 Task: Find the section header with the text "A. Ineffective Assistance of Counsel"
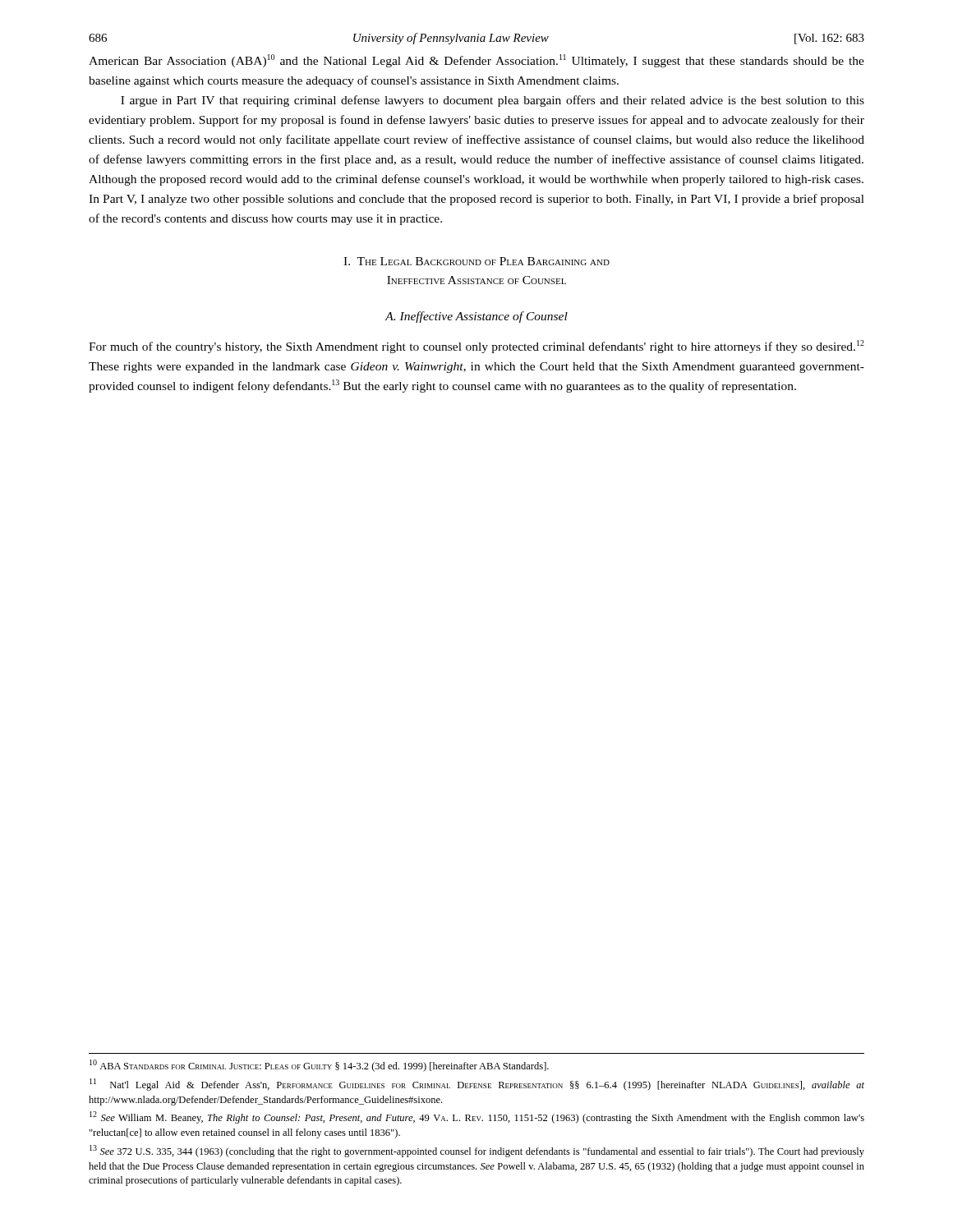click(x=476, y=316)
